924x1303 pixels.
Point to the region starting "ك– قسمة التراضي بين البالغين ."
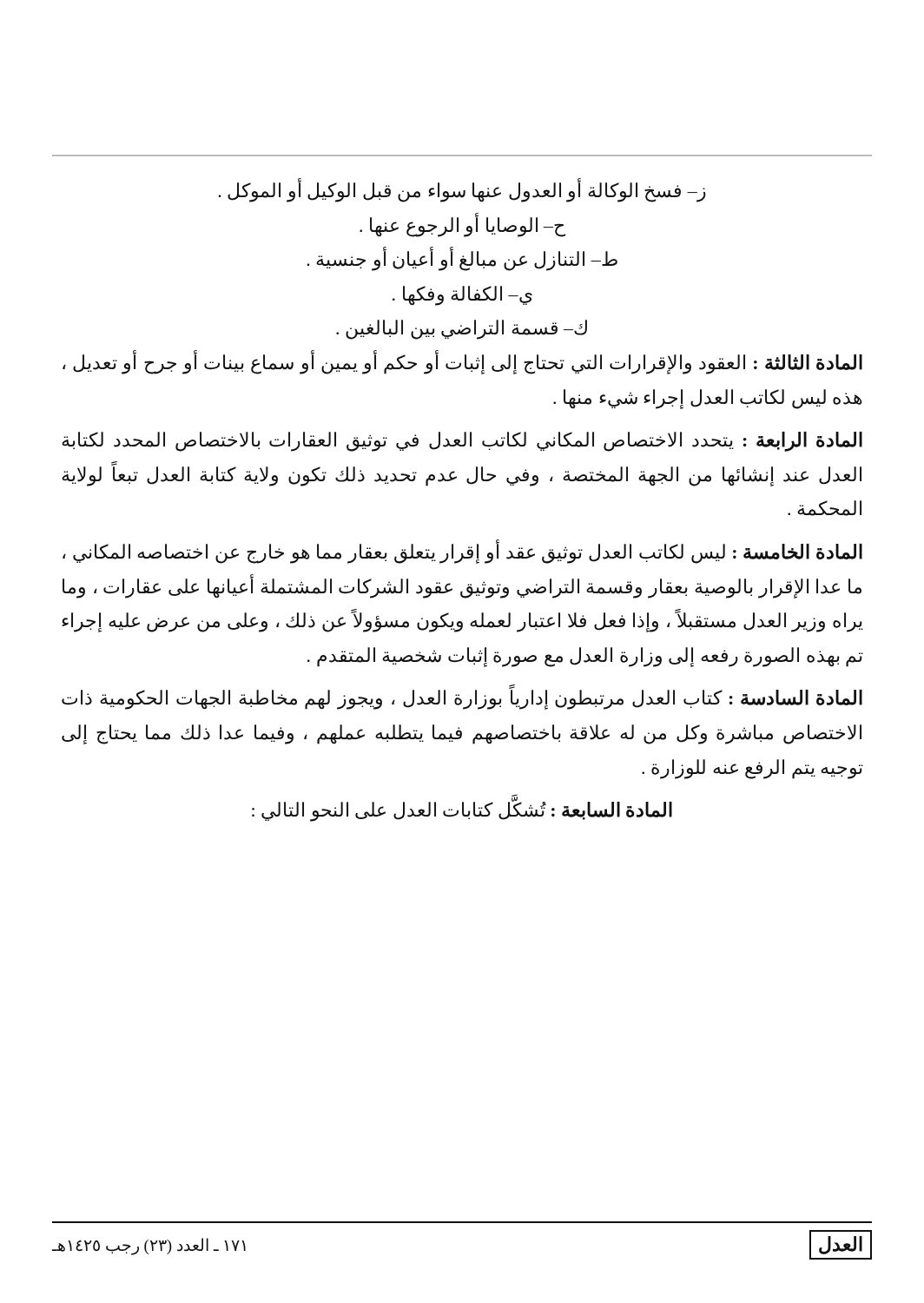(462, 328)
